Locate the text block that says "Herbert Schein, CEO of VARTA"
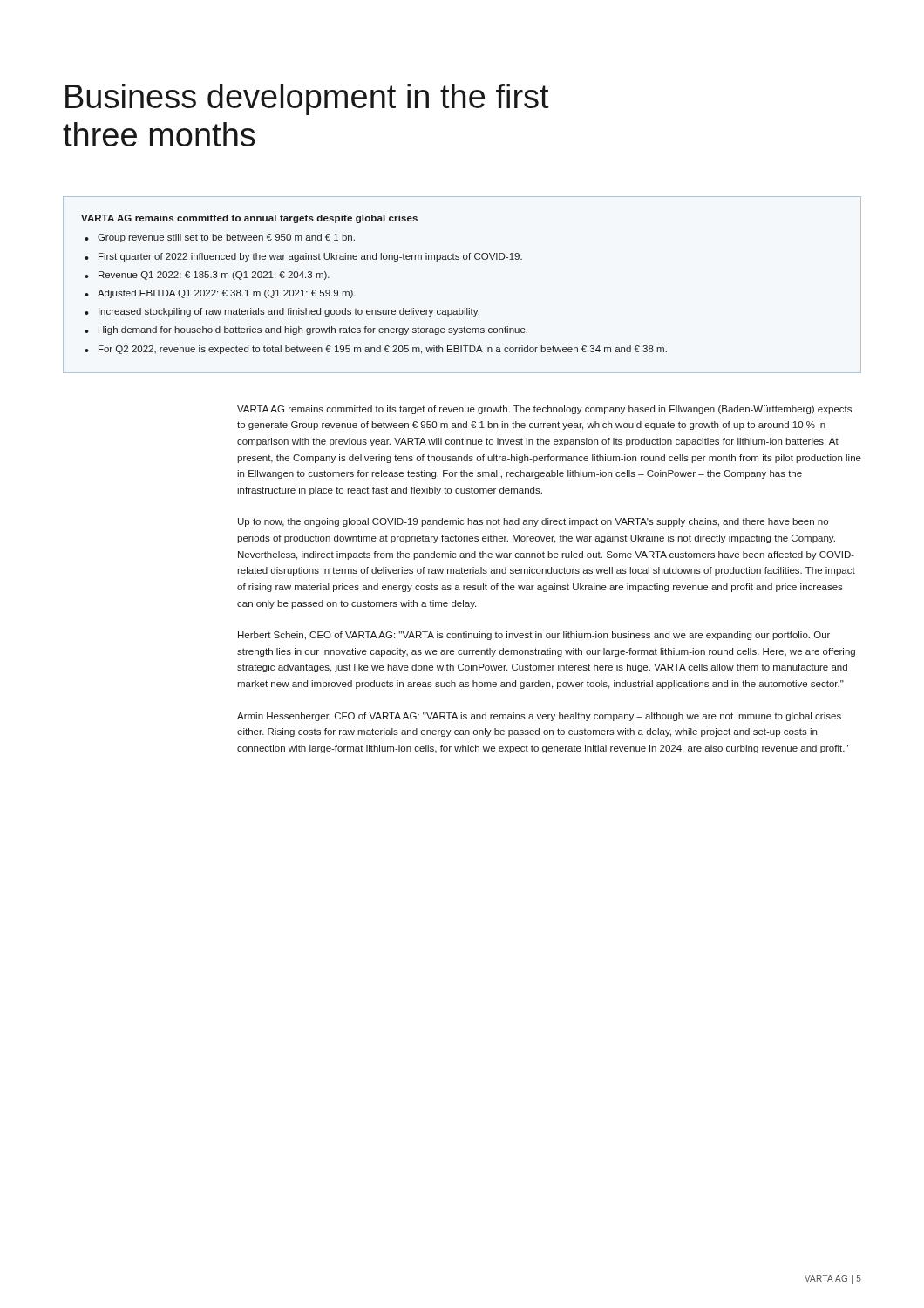The height and width of the screenshot is (1308, 924). (546, 659)
